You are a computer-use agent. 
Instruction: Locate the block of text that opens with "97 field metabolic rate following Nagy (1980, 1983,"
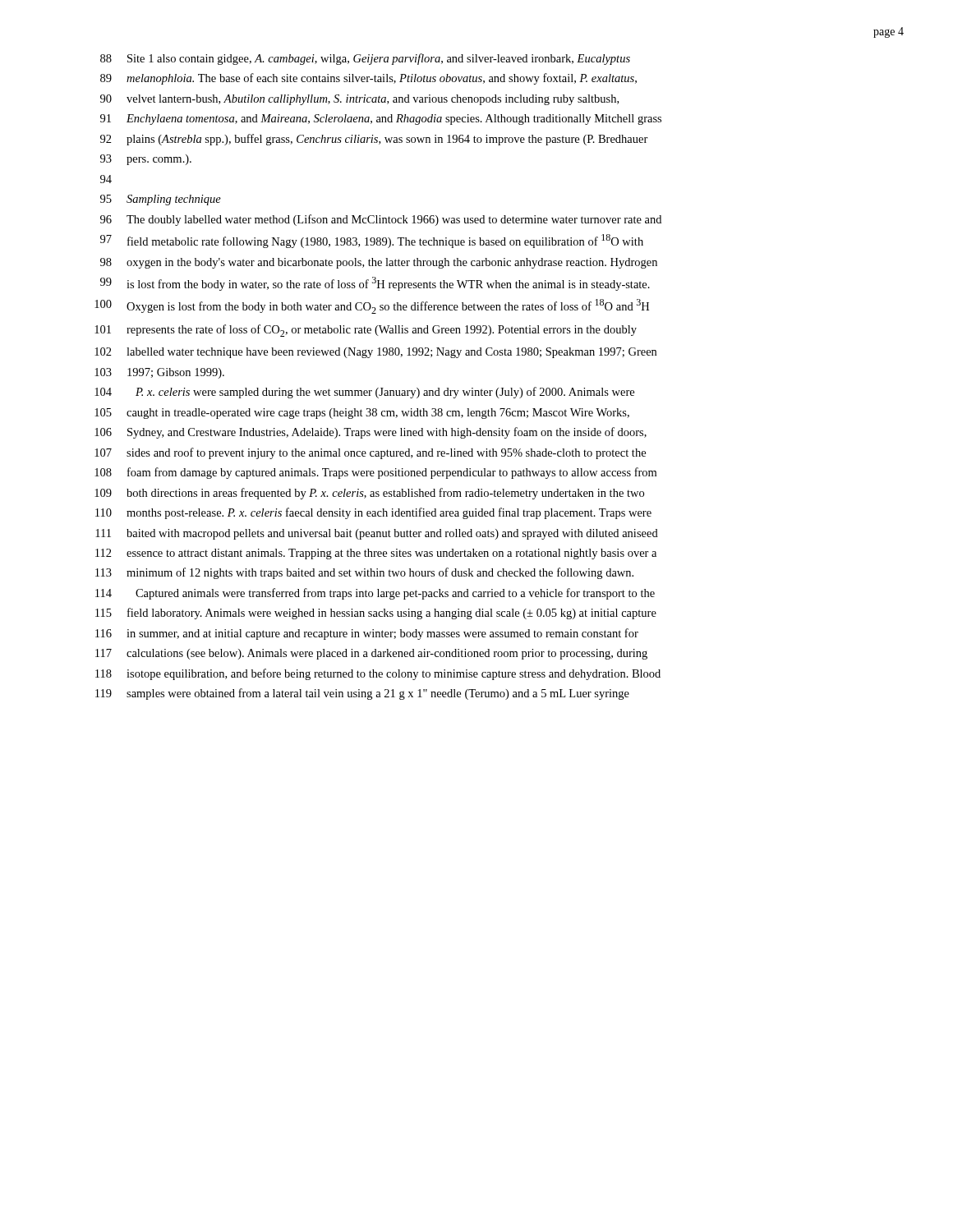(493, 241)
